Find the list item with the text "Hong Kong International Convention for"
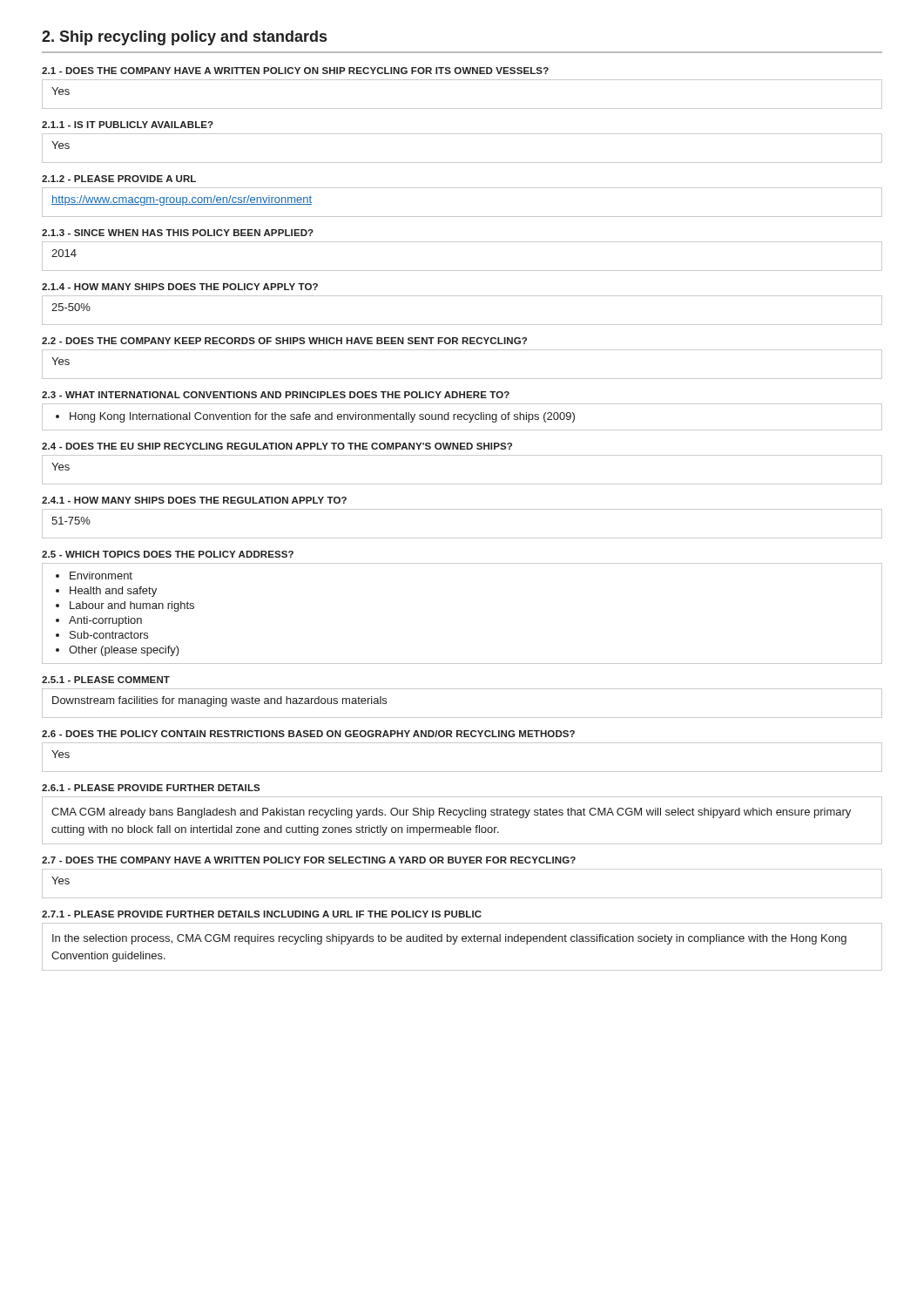Screen dimensions: 1307x924 pyautogui.click(x=462, y=416)
